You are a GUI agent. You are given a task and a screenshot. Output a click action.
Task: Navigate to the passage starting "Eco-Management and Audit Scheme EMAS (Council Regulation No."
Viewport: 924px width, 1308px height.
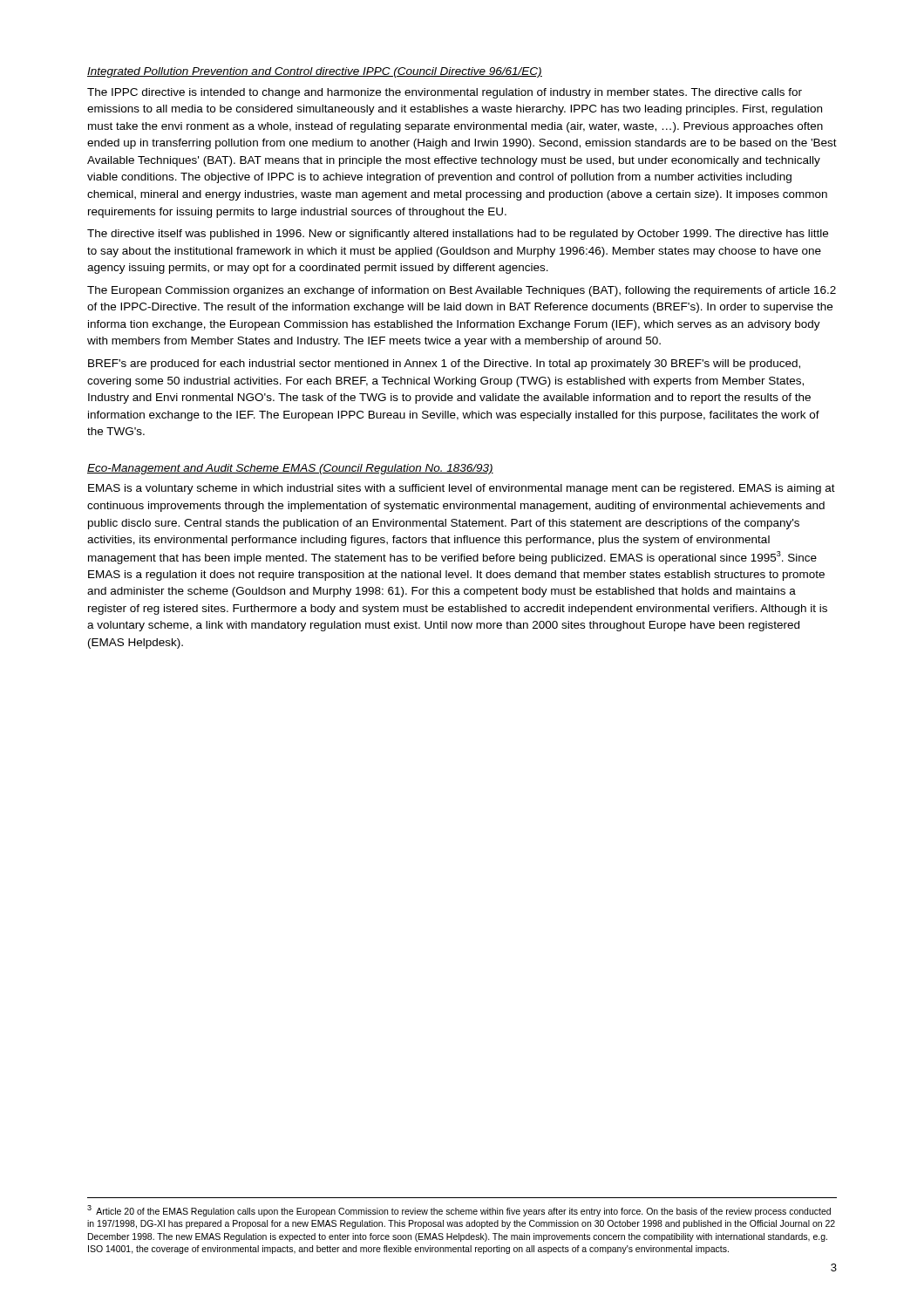tap(290, 468)
